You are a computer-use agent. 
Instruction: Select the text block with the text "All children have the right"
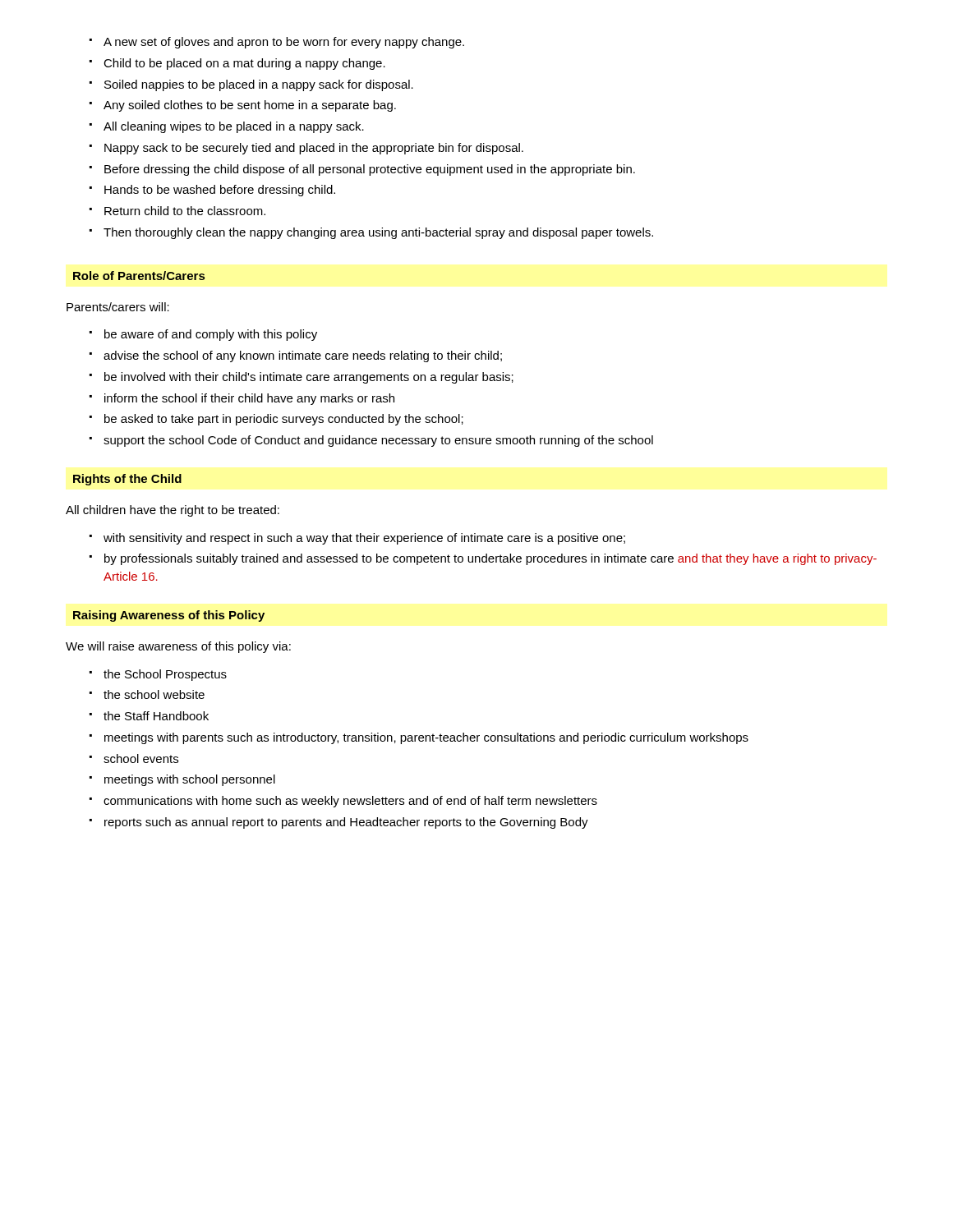173,511
